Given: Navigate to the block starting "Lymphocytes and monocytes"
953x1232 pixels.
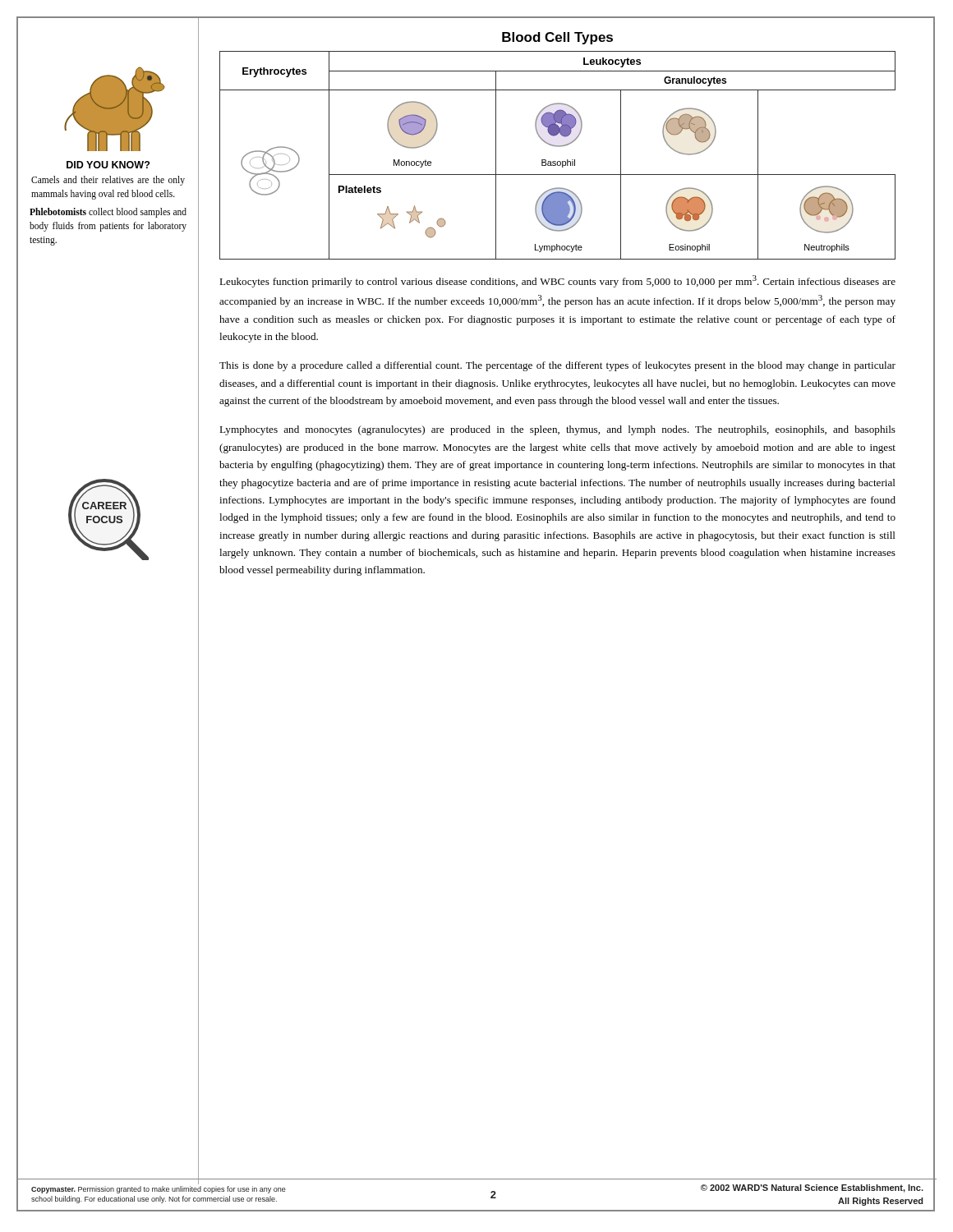Looking at the screenshot, I should (x=557, y=500).
